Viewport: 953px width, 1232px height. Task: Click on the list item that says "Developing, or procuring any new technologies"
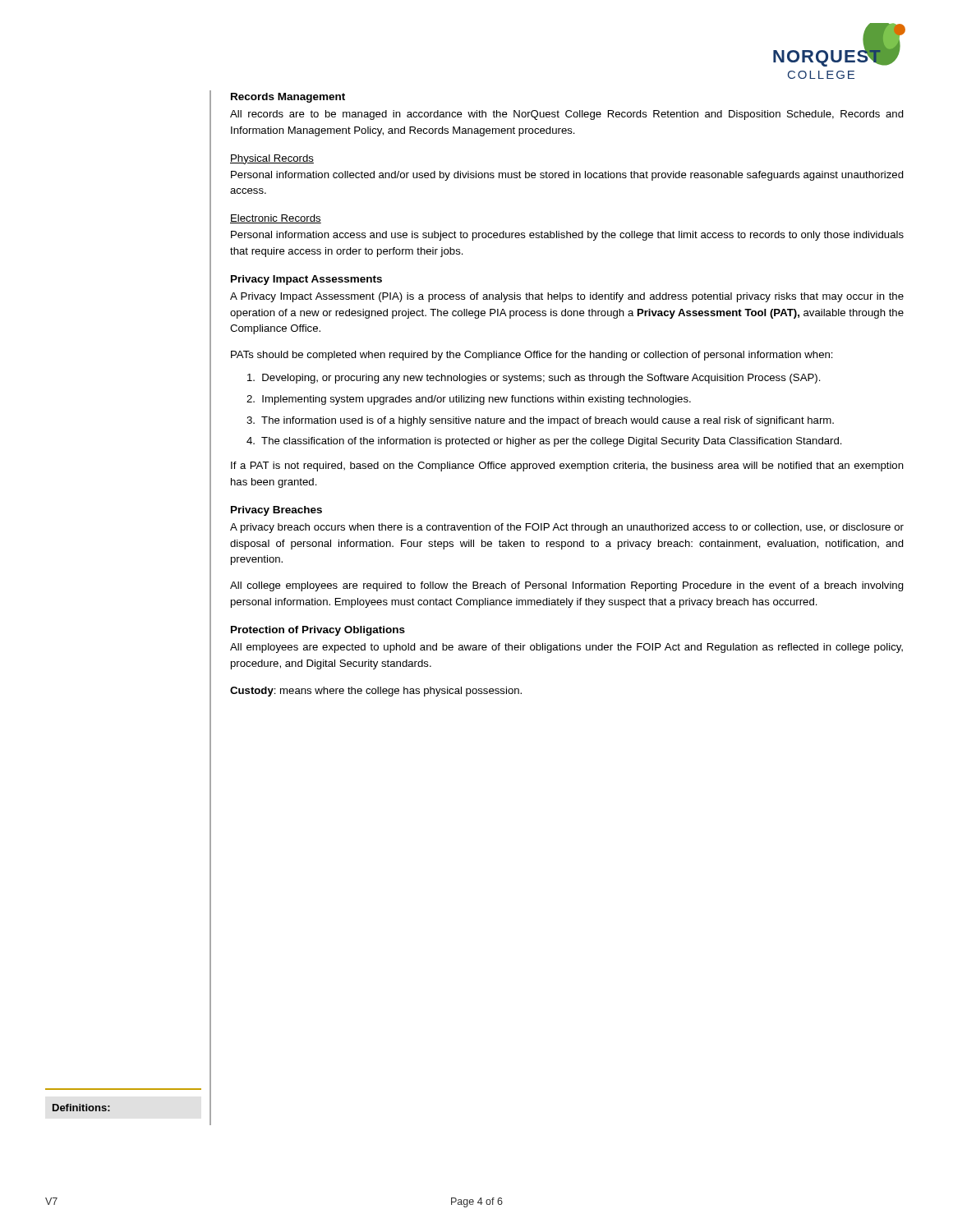pyautogui.click(x=534, y=377)
